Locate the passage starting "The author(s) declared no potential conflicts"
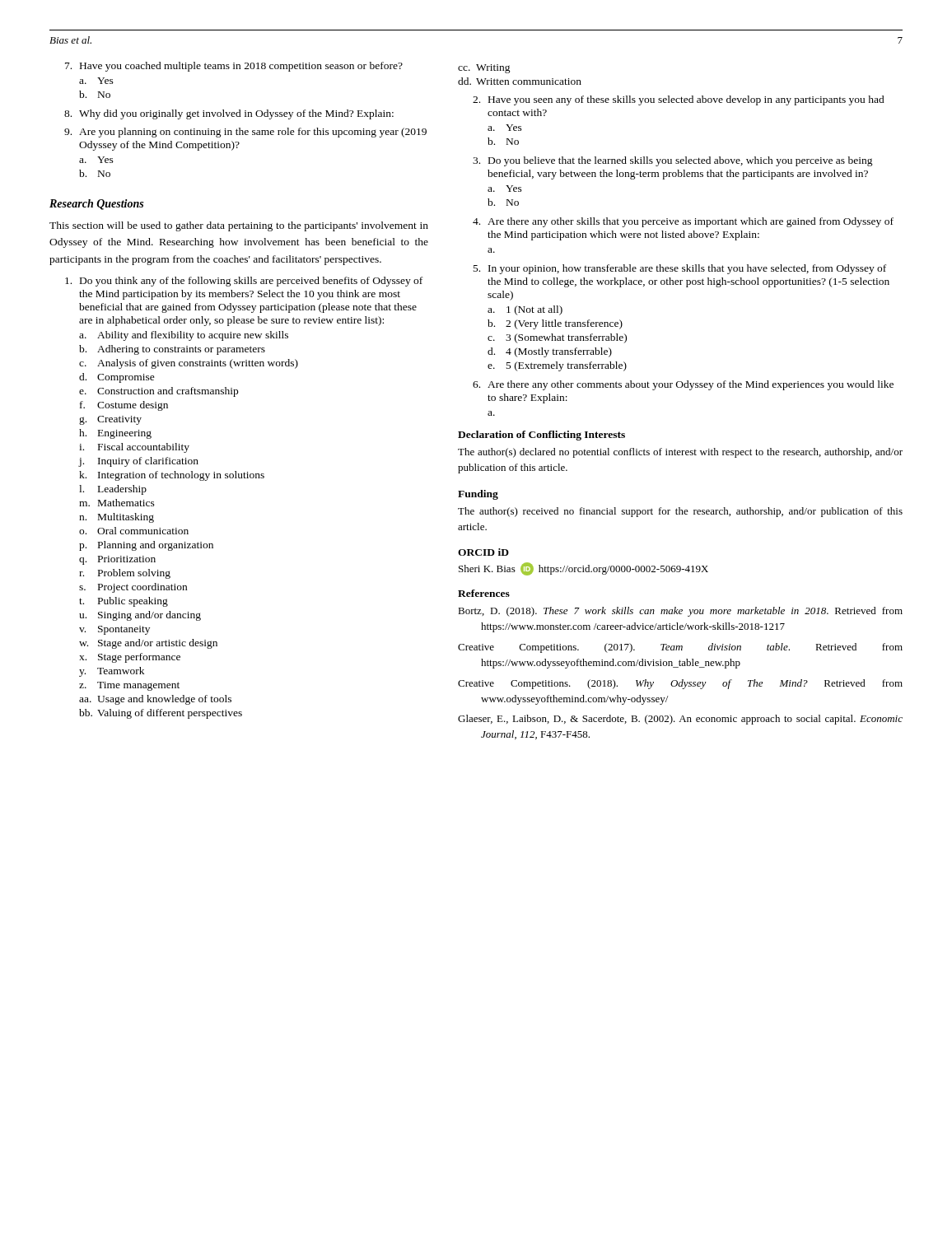The image size is (952, 1235). [680, 459]
